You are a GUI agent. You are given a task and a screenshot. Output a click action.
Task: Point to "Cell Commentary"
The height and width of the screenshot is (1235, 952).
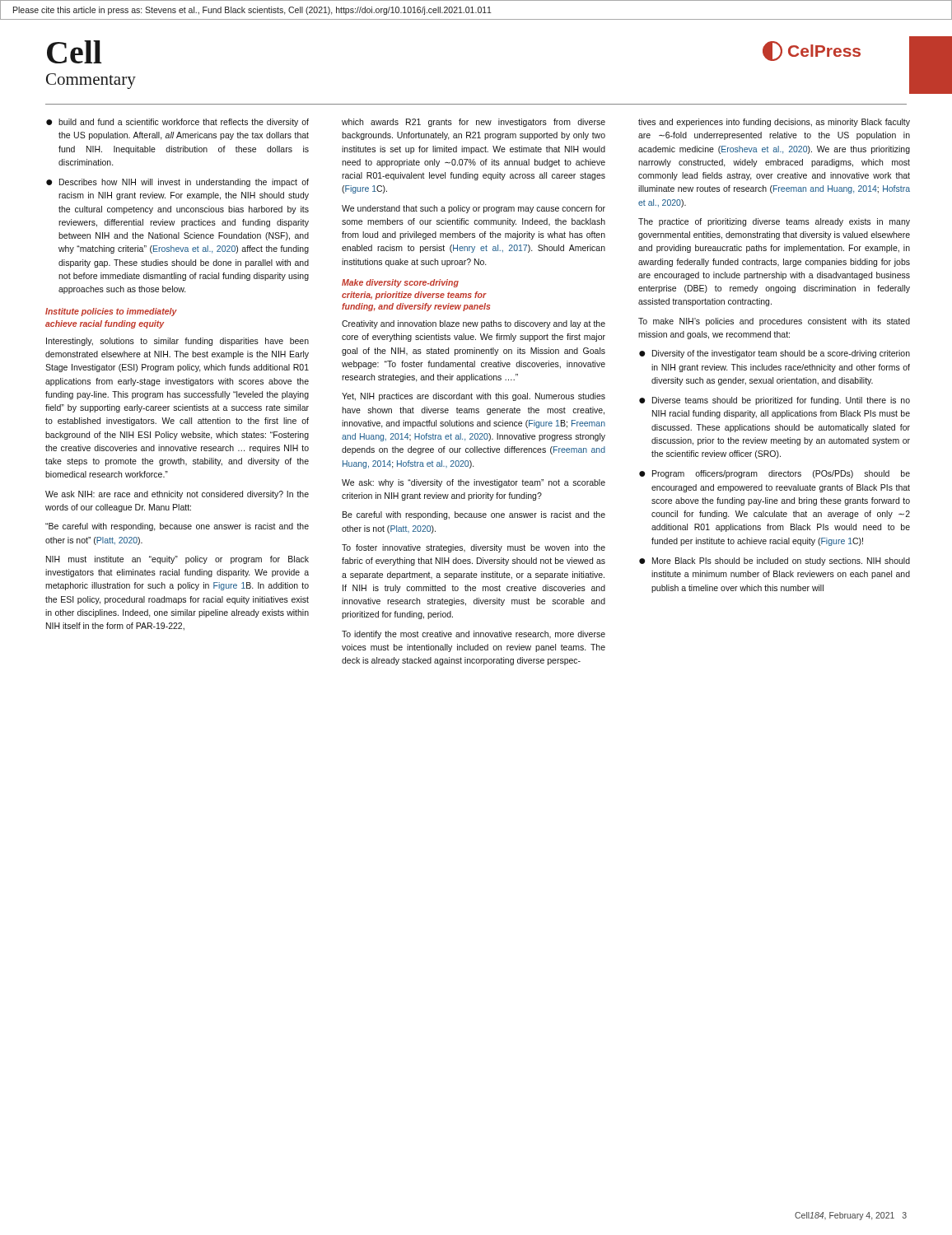point(90,63)
